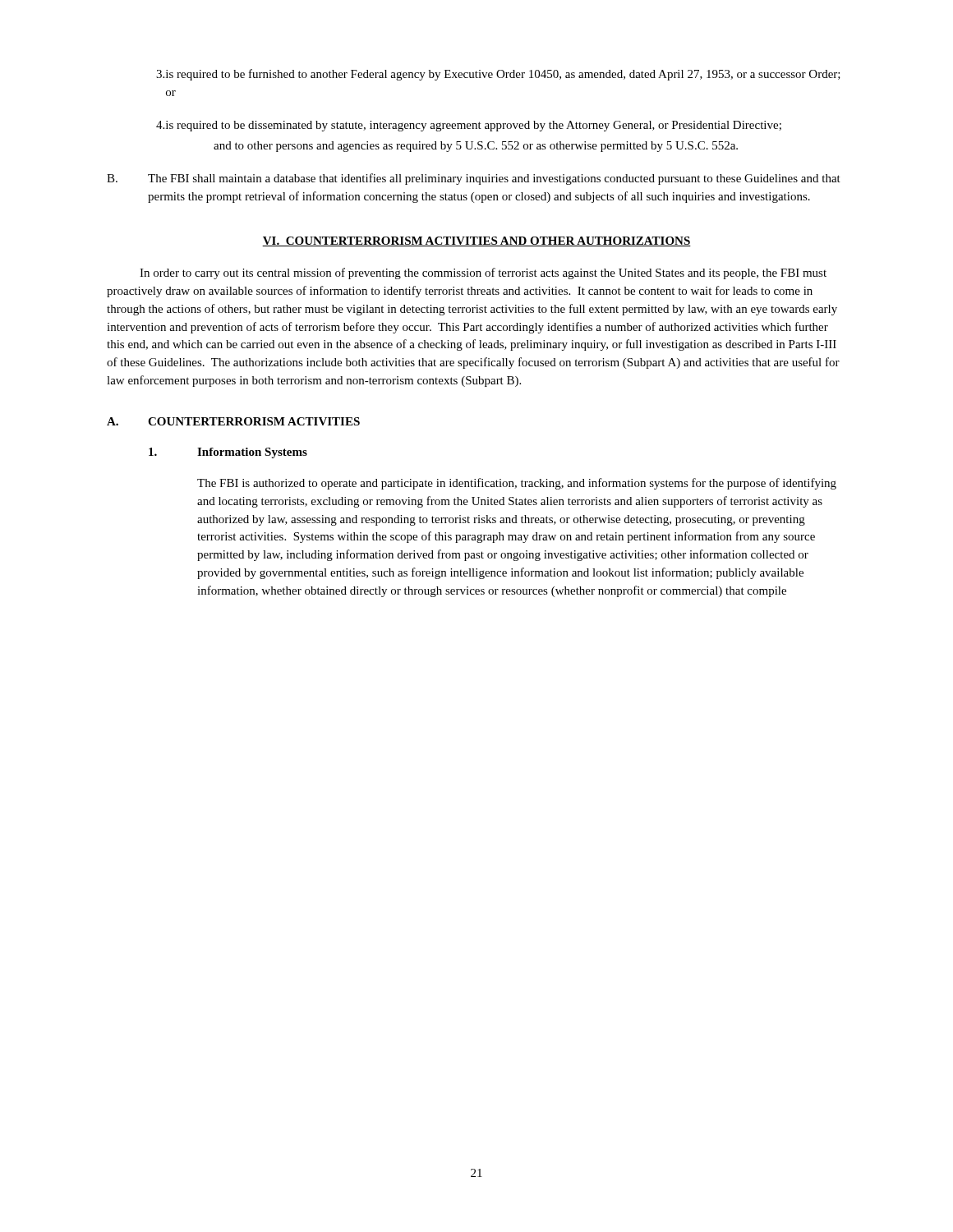Select the list item that says "4. is required"
Viewport: 953px width, 1232px height.
(476, 125)
